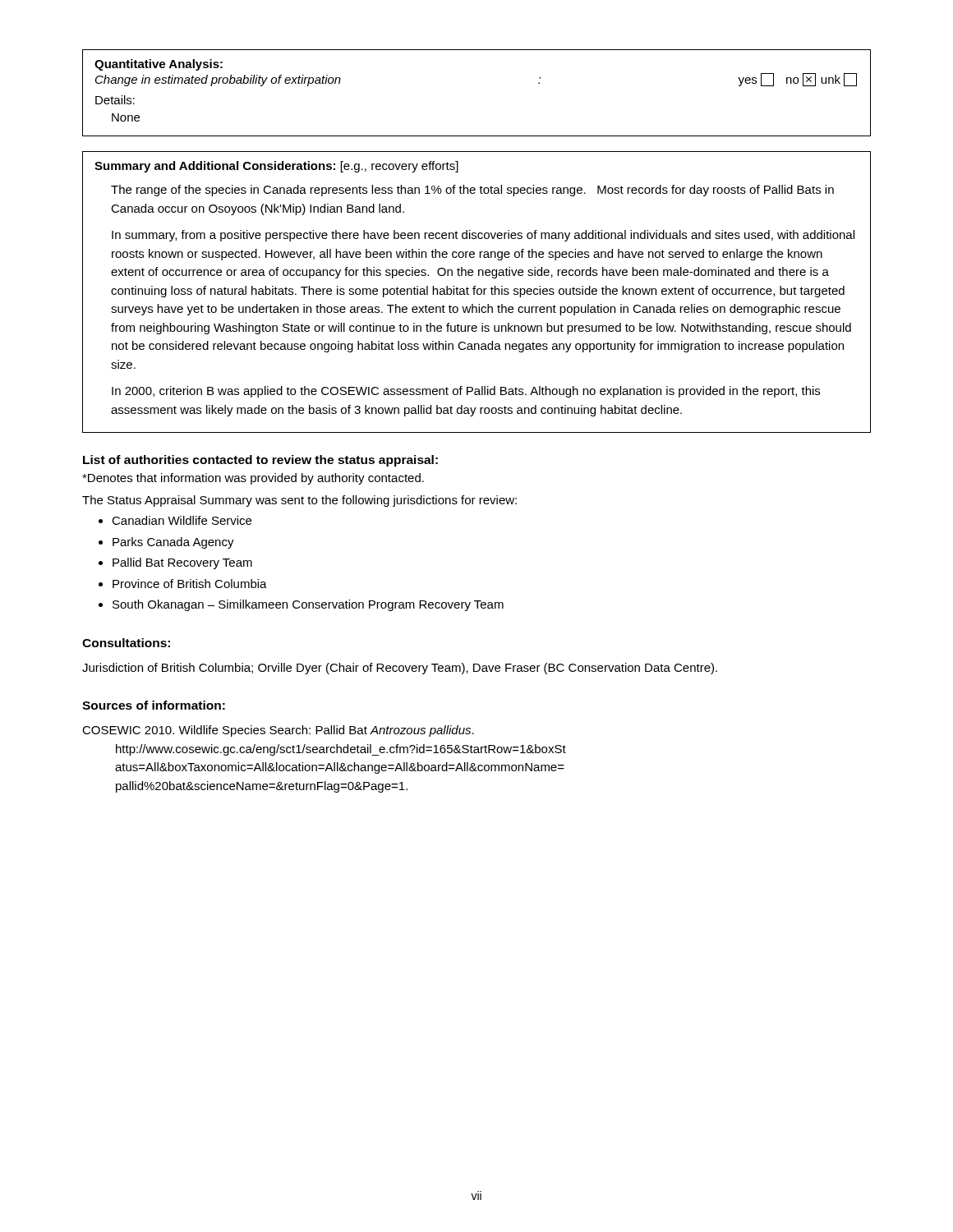953x1232 pixels.
Task: Click on the table containing "Summary and Additional Considerations: [e.g.,"
Action: point(476,292)
